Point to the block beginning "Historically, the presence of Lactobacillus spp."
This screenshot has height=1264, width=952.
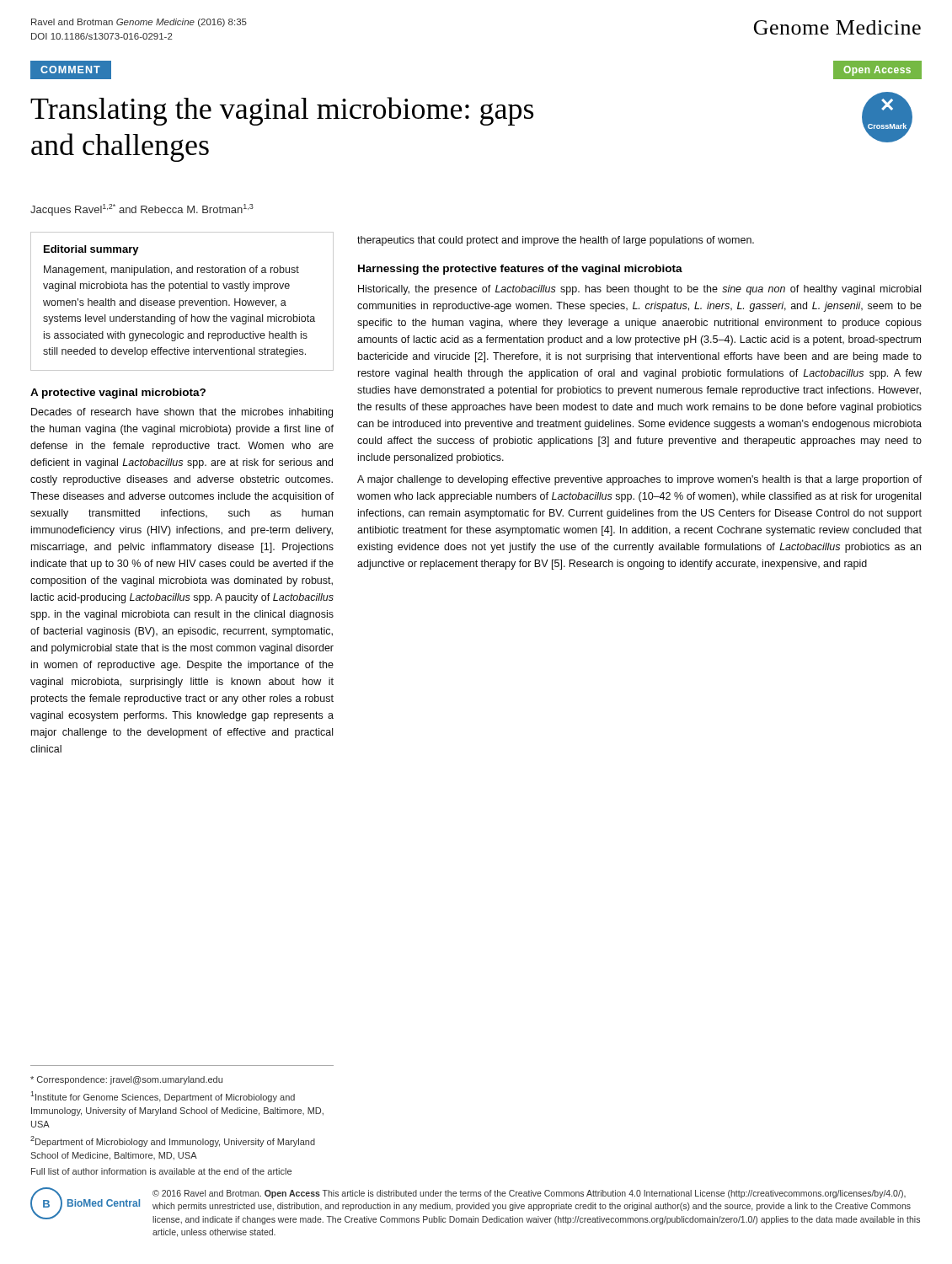(639, 373)
